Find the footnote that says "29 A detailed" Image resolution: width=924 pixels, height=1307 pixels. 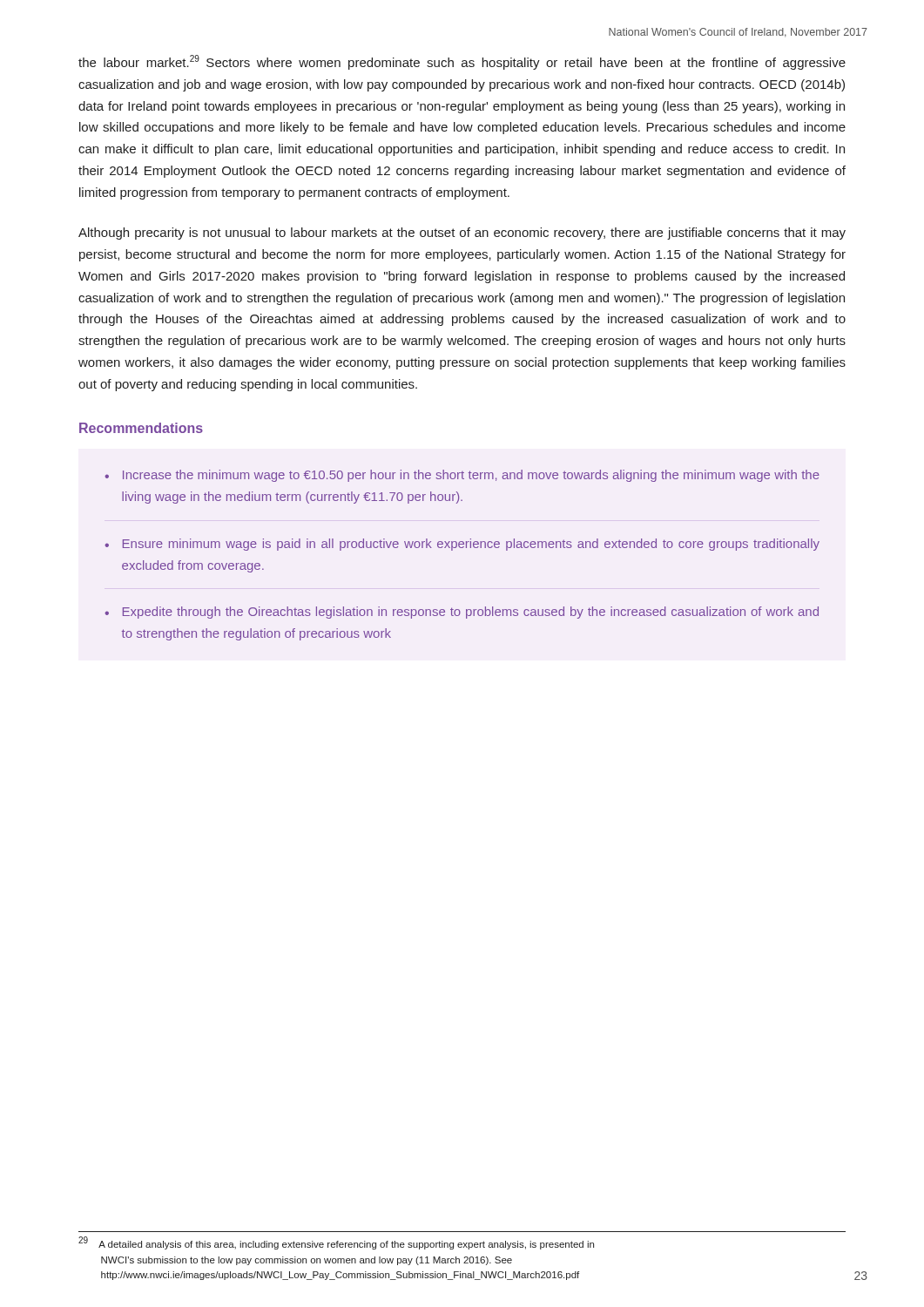tap(462, 1259)
